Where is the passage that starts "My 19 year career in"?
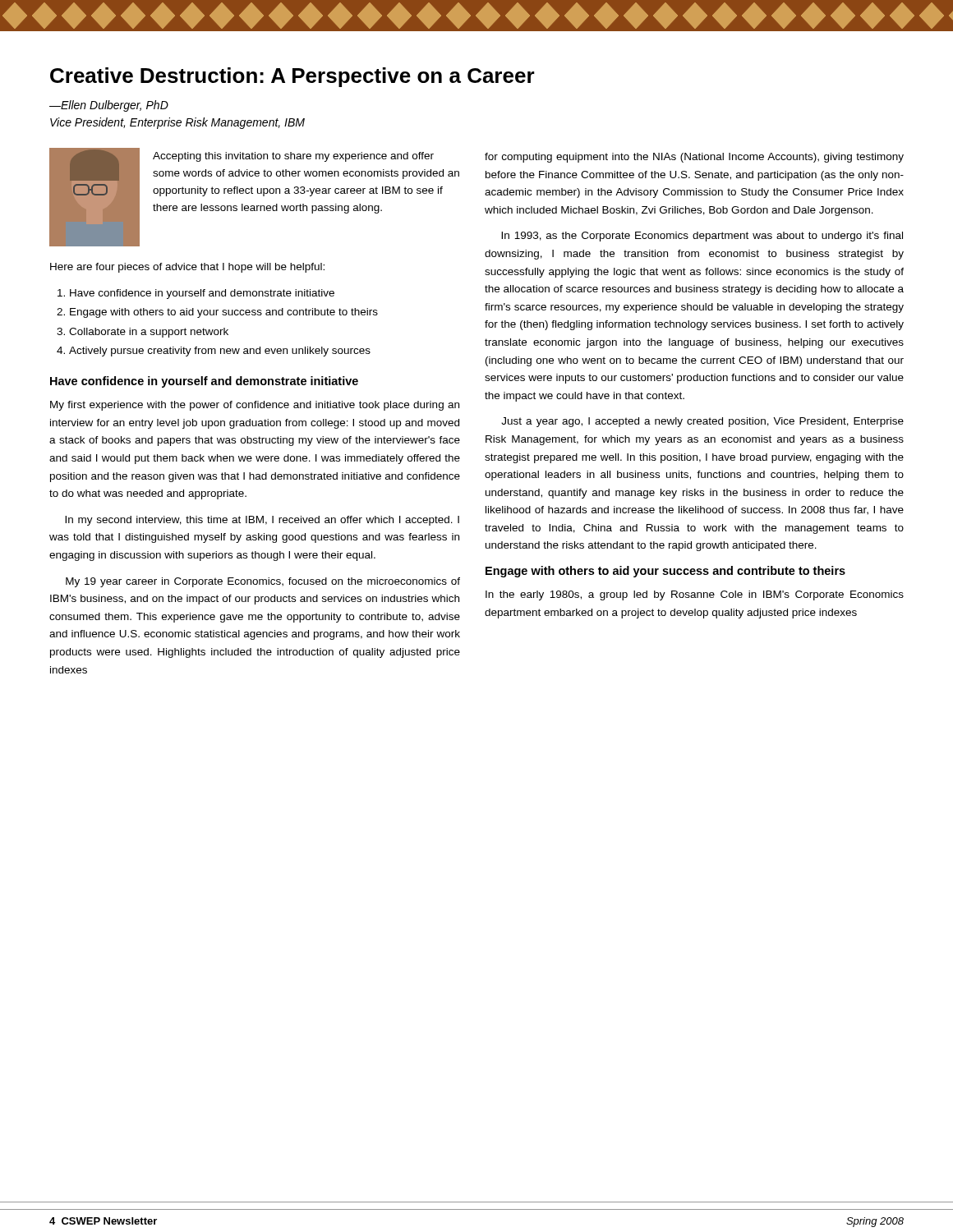 click(255, 625)
